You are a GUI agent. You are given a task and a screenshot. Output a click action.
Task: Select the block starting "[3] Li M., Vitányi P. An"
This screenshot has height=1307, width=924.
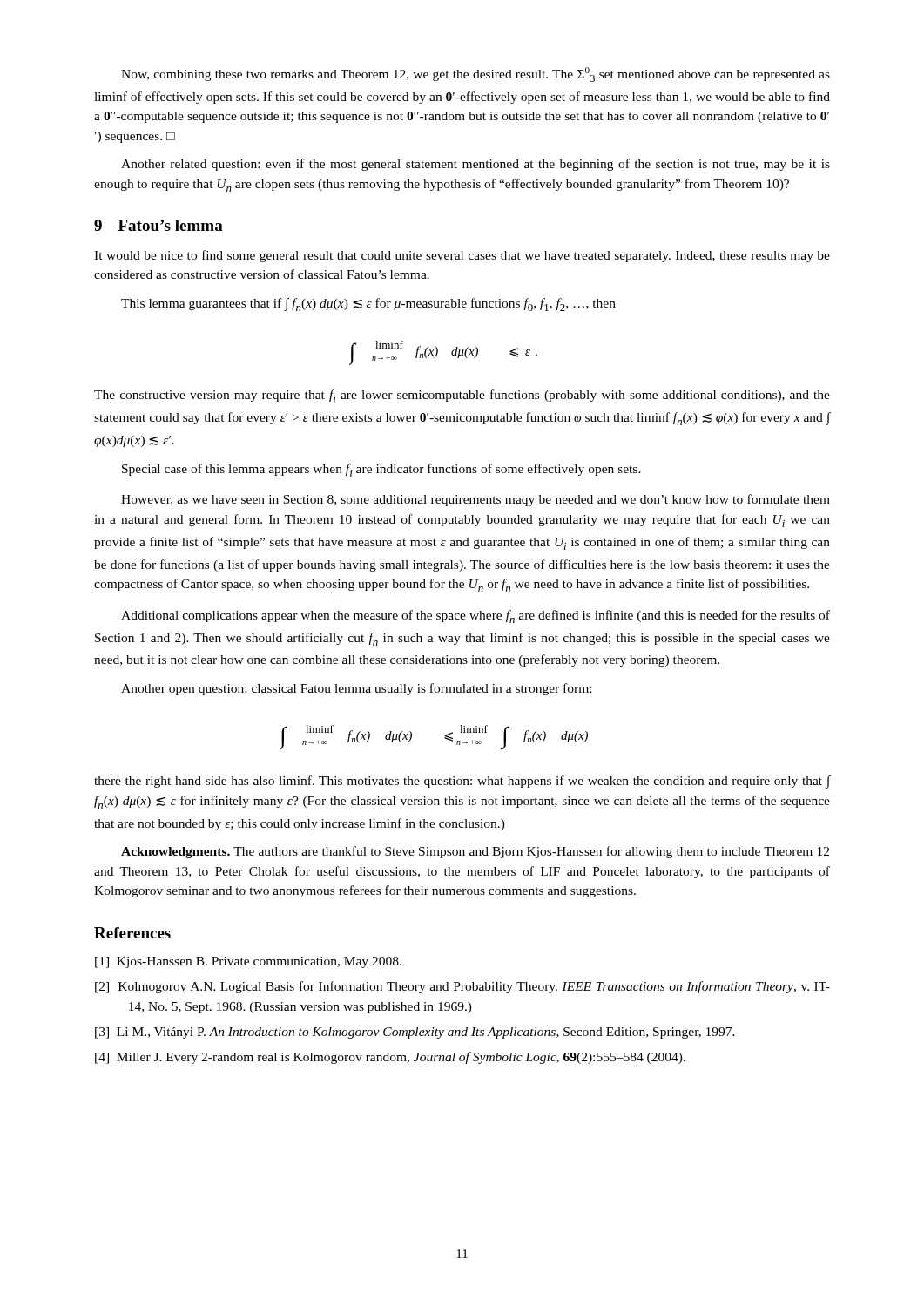coord(462,1032)
